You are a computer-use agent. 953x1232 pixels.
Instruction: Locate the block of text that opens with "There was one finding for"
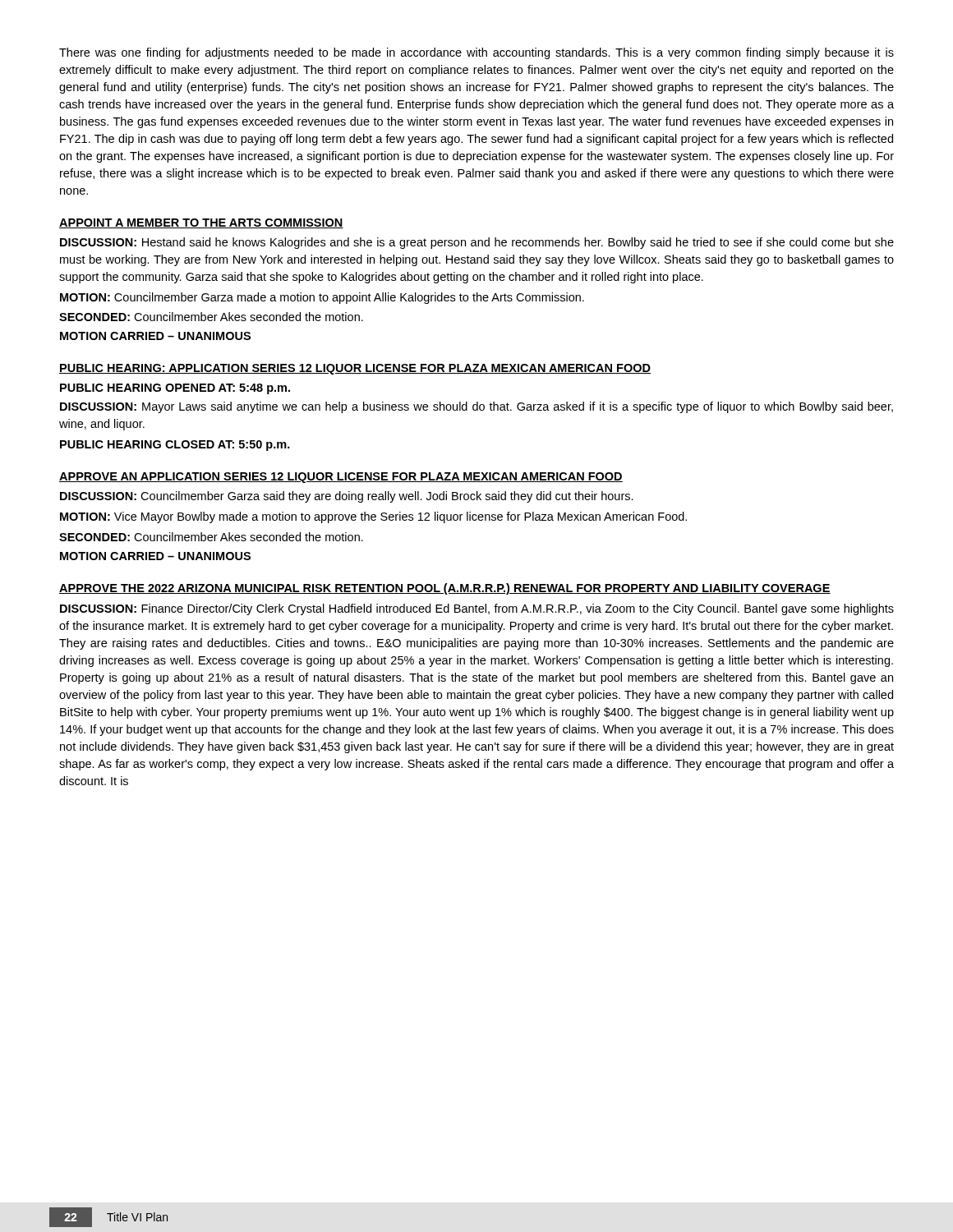pos(476,122)
